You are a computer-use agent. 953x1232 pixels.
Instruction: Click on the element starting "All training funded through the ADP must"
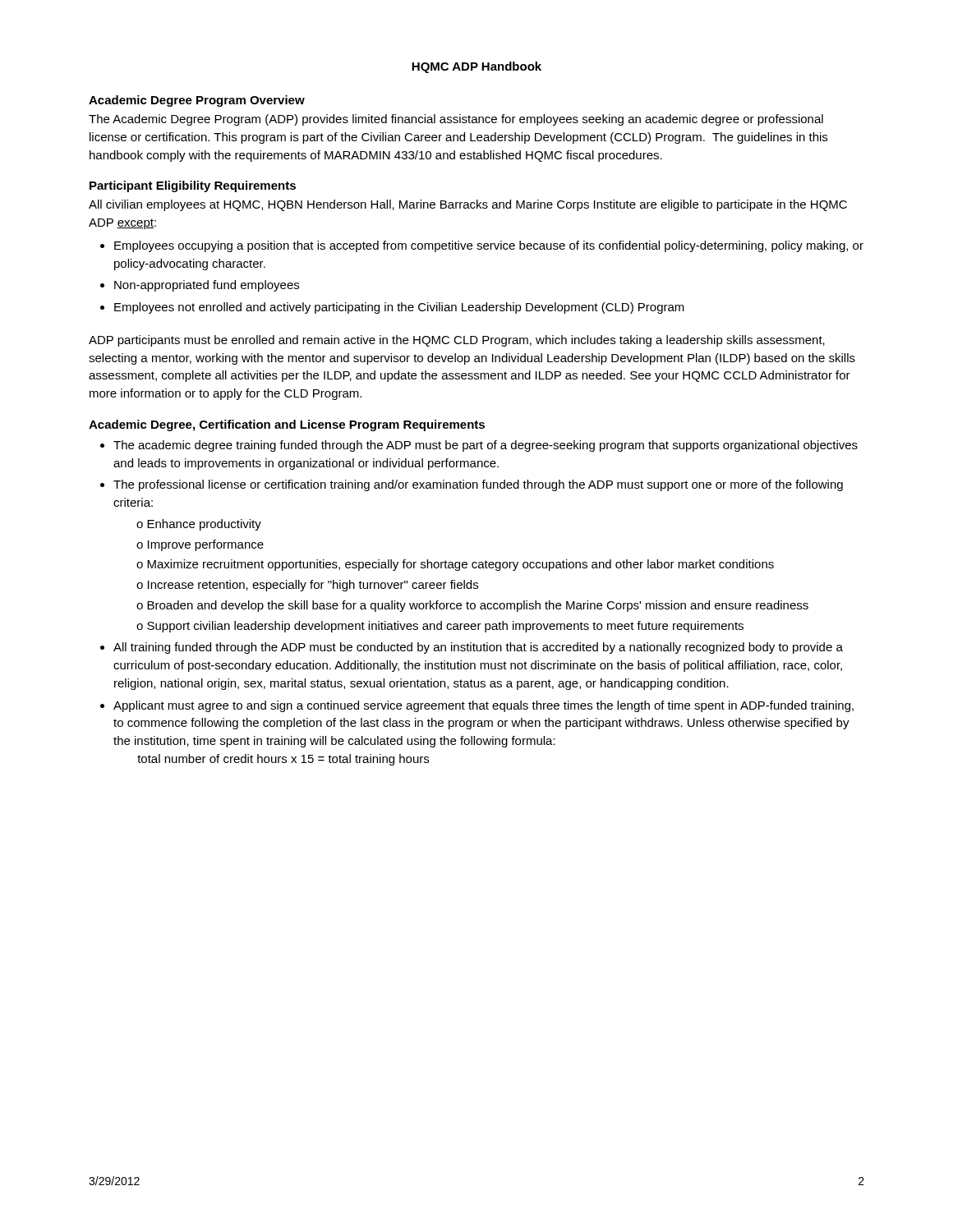coord(478,665)
